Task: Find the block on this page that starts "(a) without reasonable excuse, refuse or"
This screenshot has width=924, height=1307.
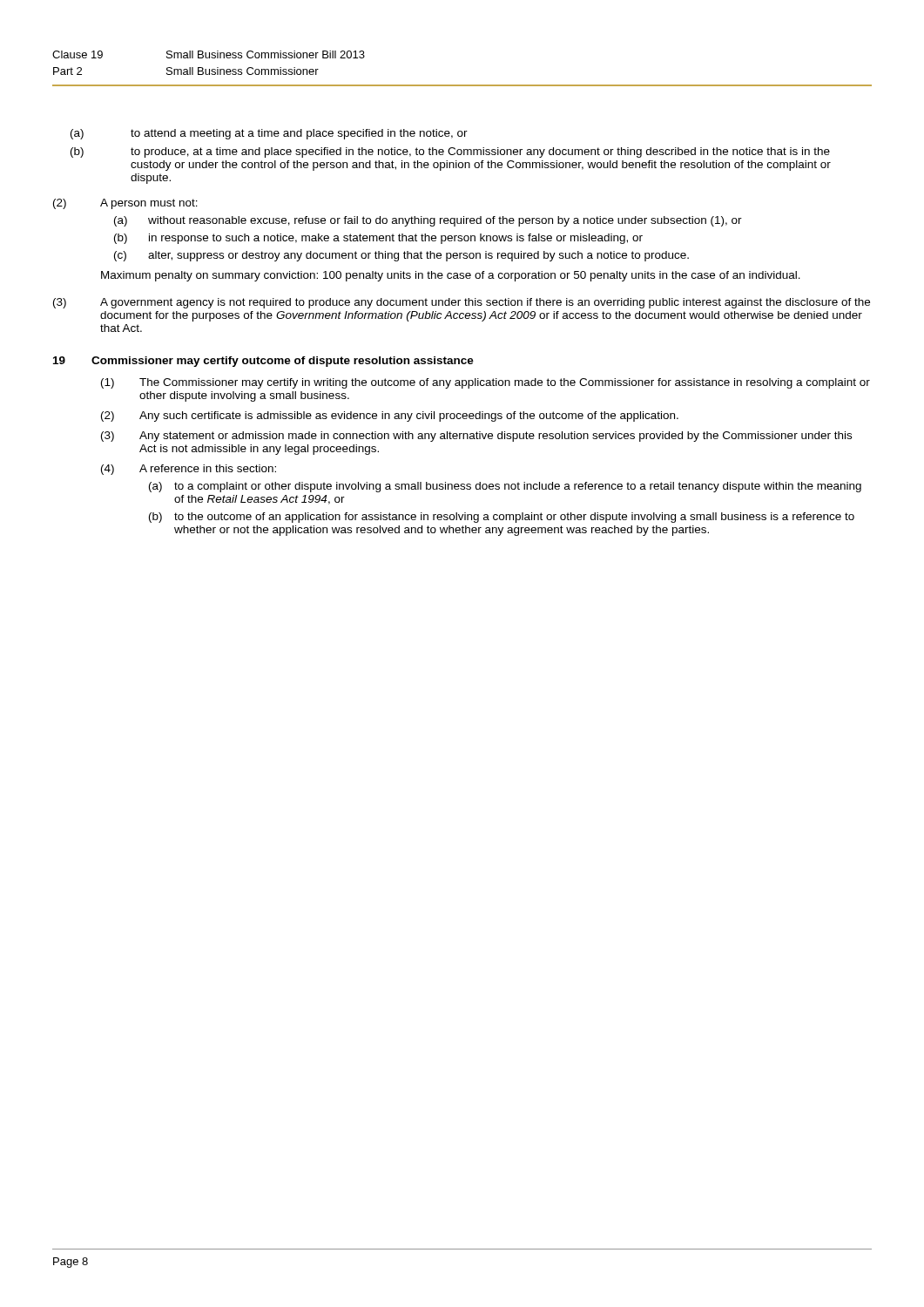Action: click(x=486, y=220)
